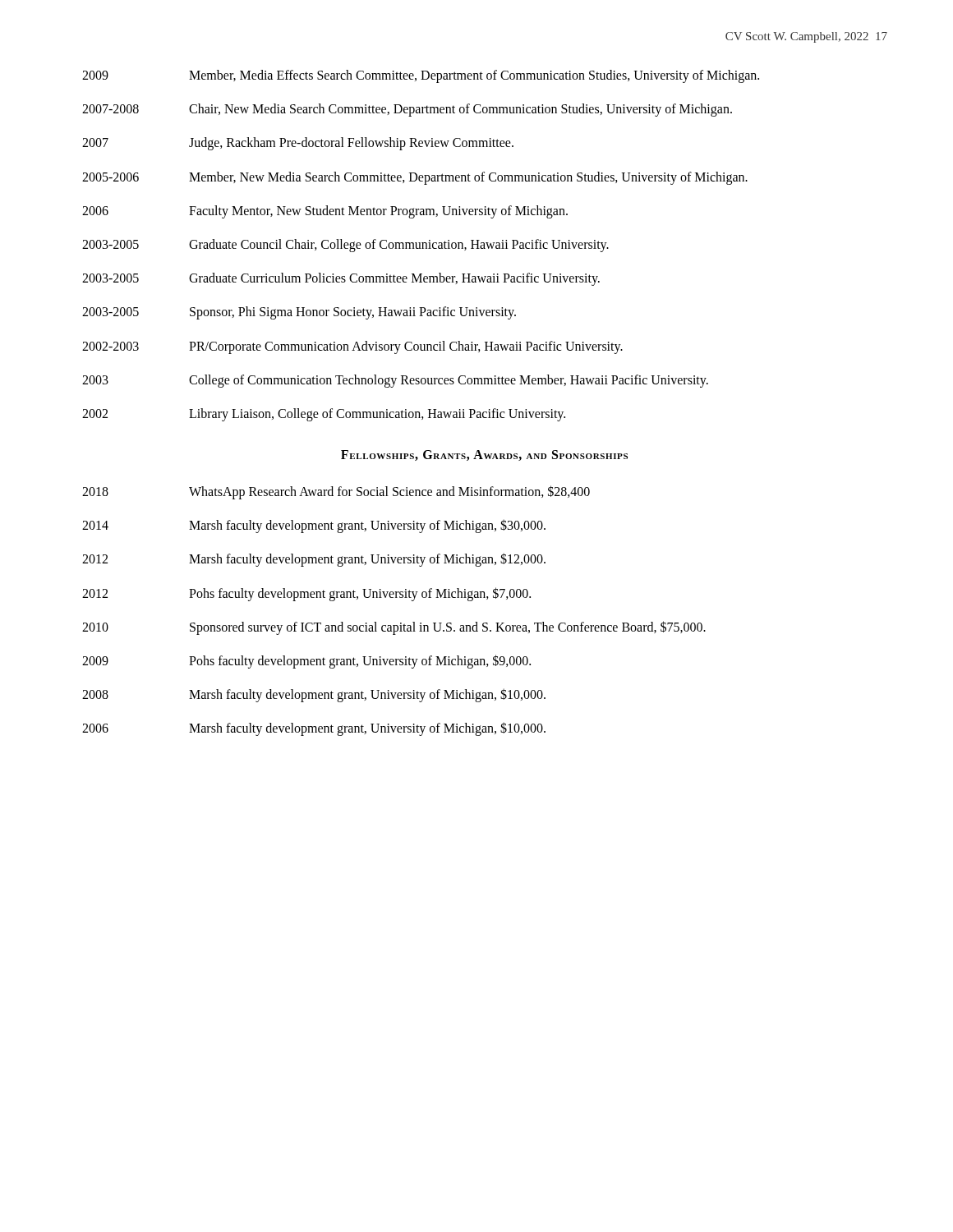Locate the list item with the text "2007 Judge, Rackham Pre-doctoral Fellowship Review"
The image size is (953, 1232).
coord(485,143)
